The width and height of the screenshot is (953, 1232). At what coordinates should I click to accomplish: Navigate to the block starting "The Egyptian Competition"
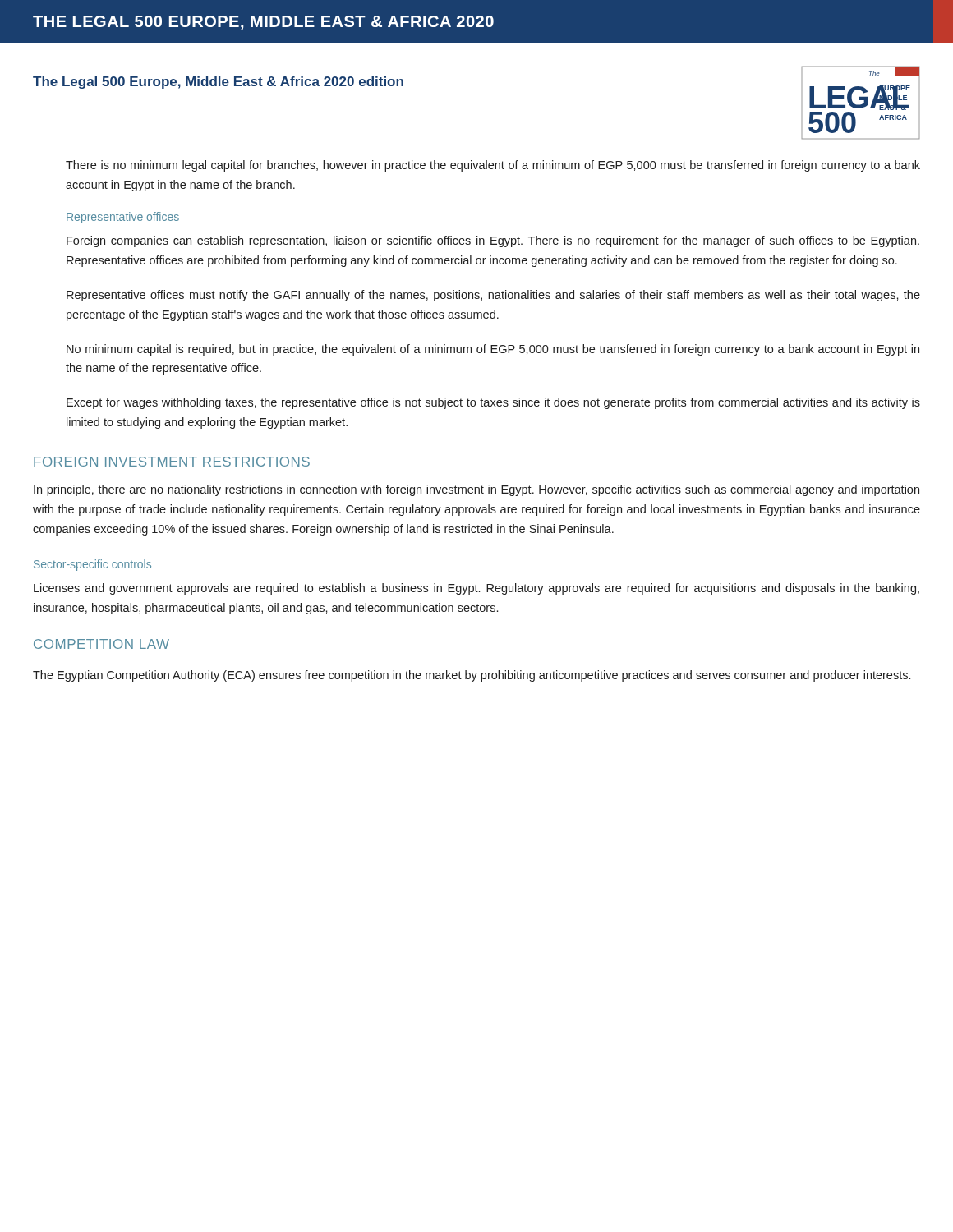[x=472, y=675]
